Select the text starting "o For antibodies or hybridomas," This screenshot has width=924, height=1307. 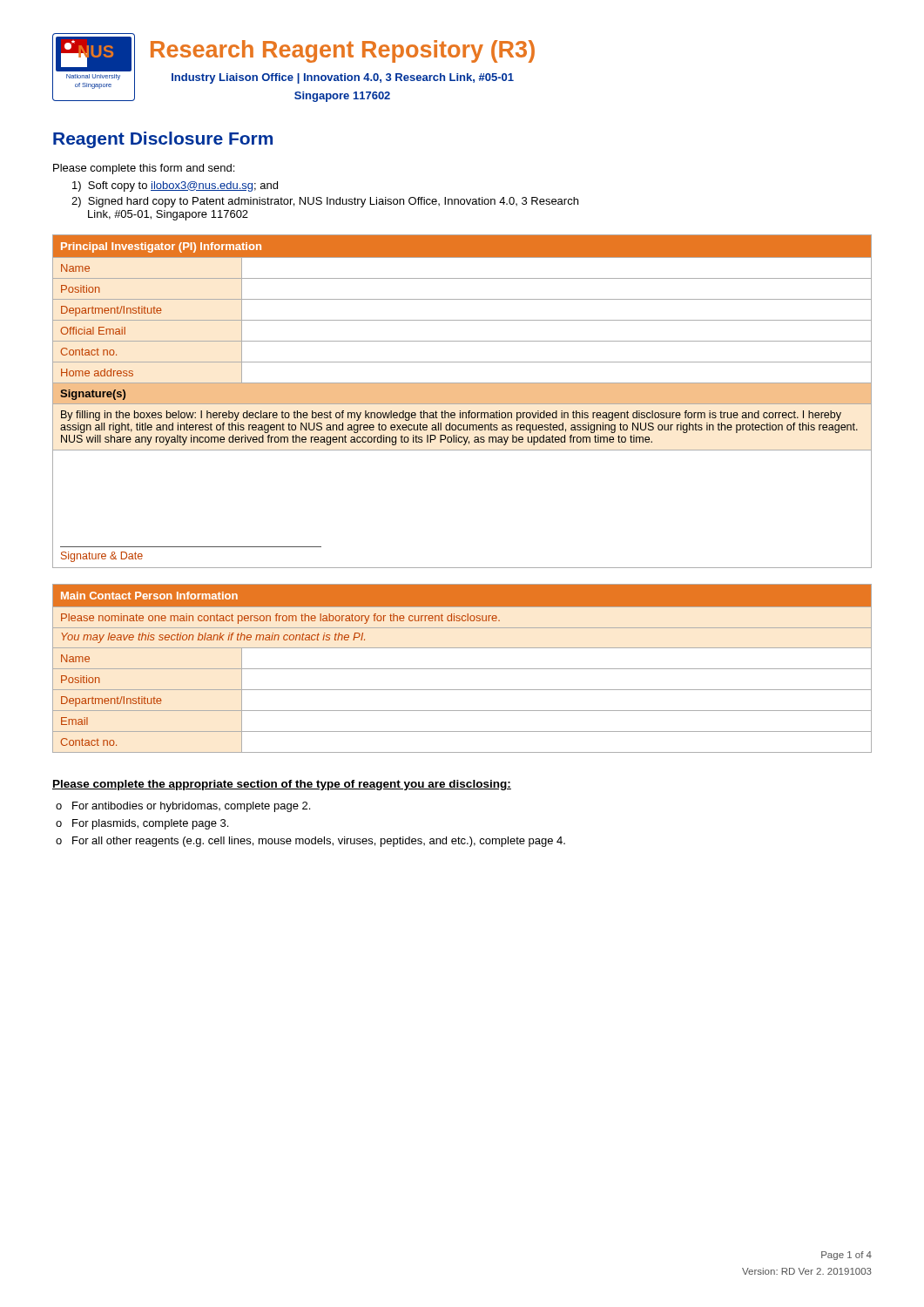coord(191,805)
